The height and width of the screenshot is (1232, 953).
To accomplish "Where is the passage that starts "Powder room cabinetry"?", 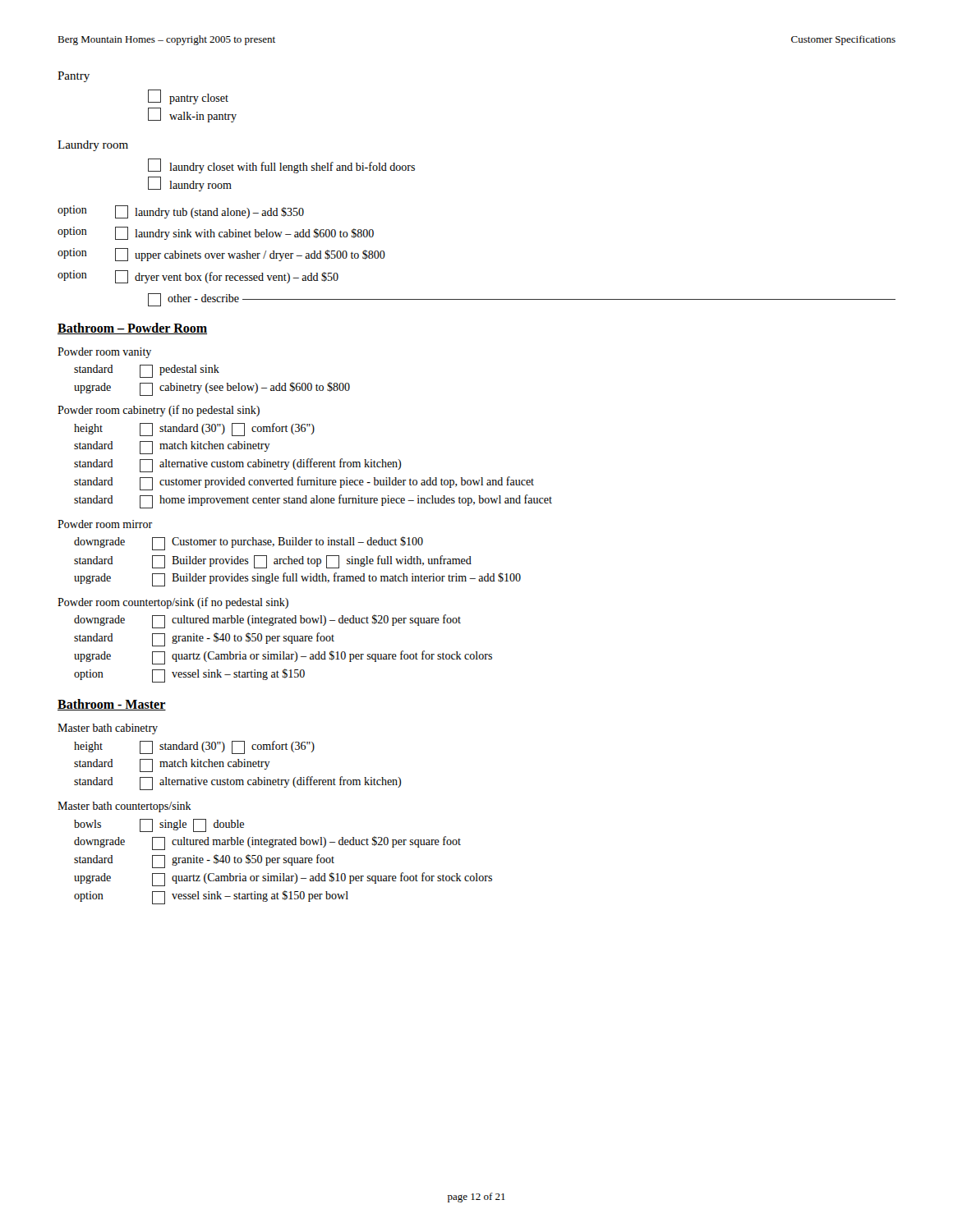I will click(159, 410).
